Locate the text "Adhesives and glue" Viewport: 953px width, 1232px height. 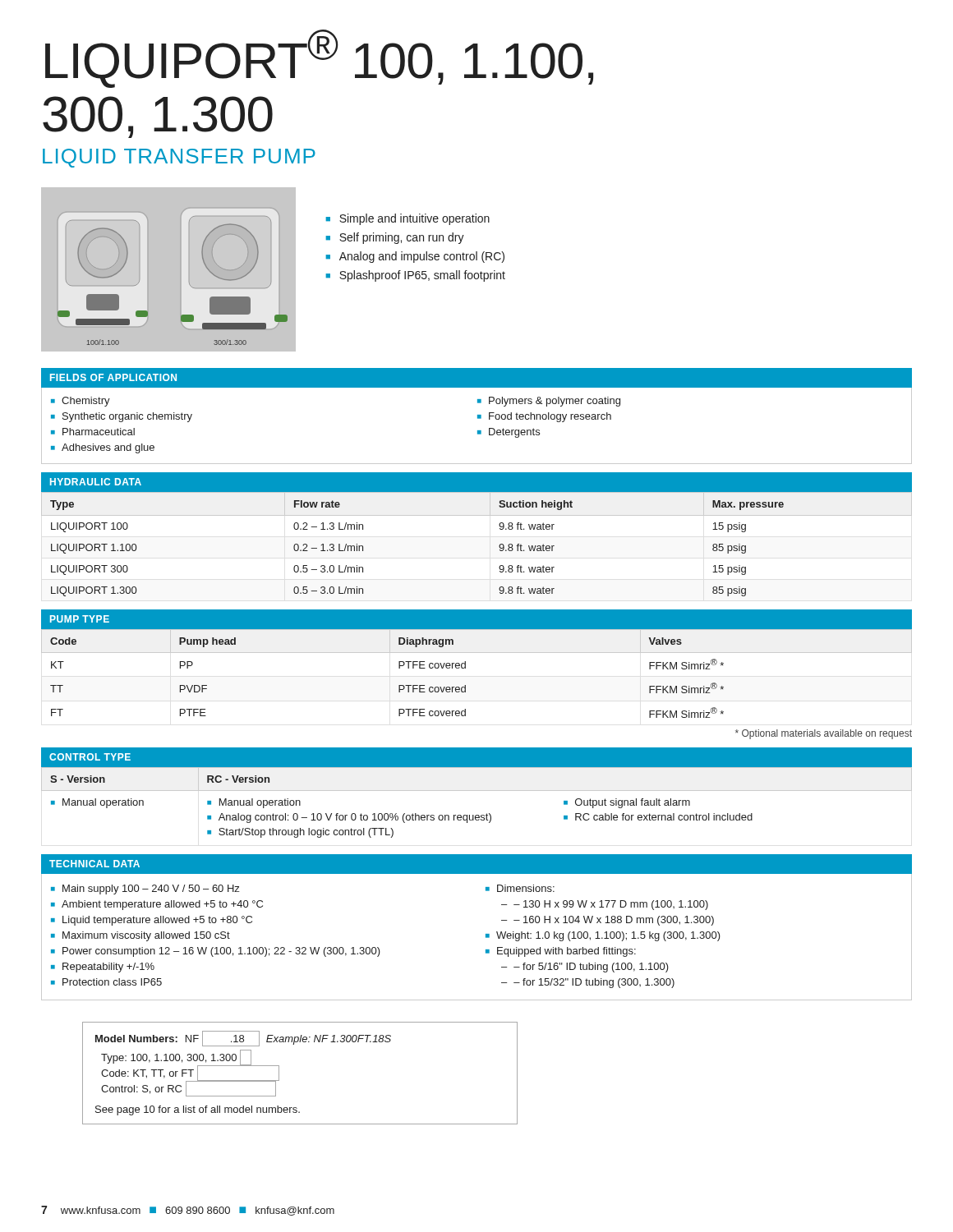pyautogui.click(x=108, y=447)
